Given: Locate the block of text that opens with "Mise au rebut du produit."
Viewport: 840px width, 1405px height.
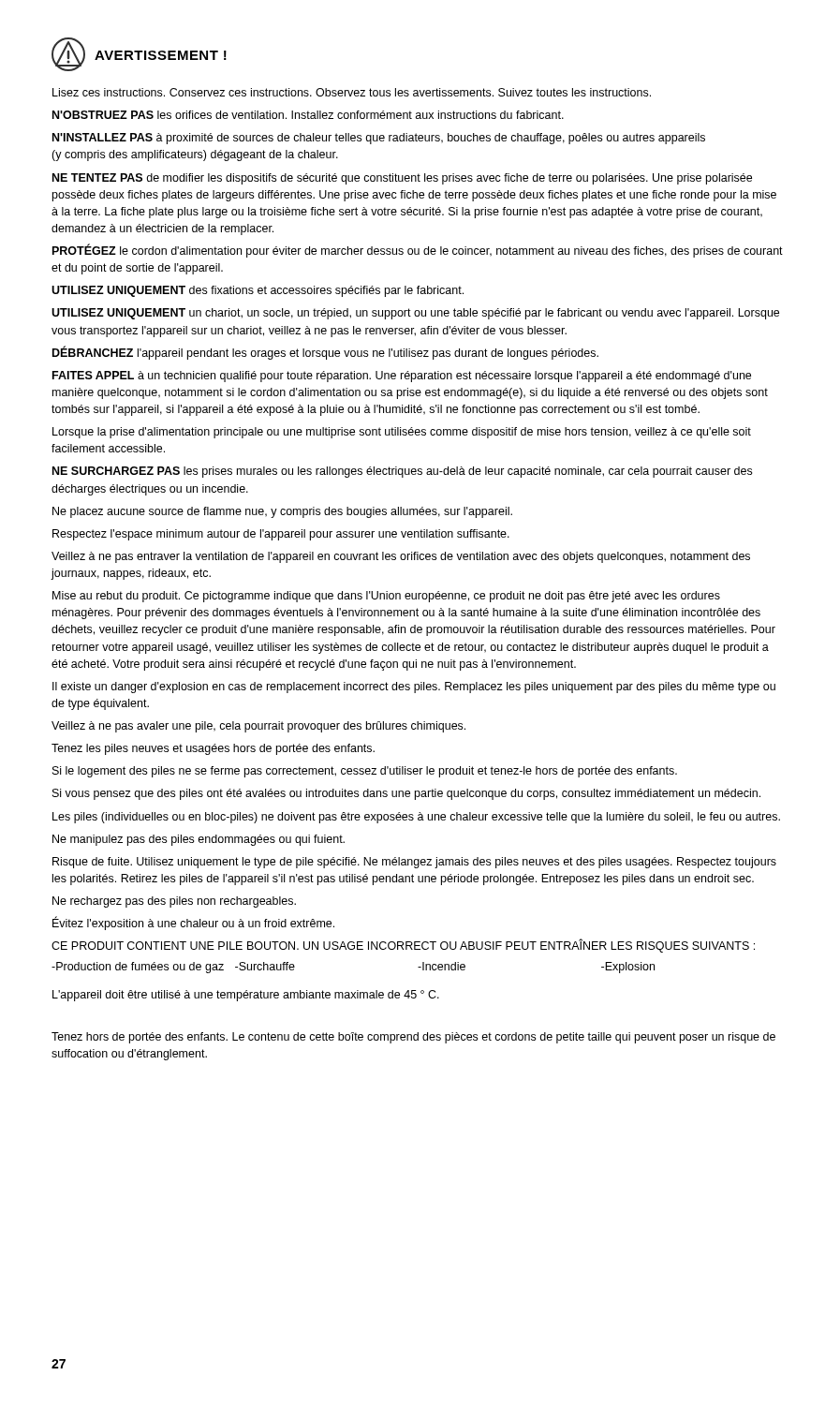Looking at the screenshot, I should [x=413, y=630].
